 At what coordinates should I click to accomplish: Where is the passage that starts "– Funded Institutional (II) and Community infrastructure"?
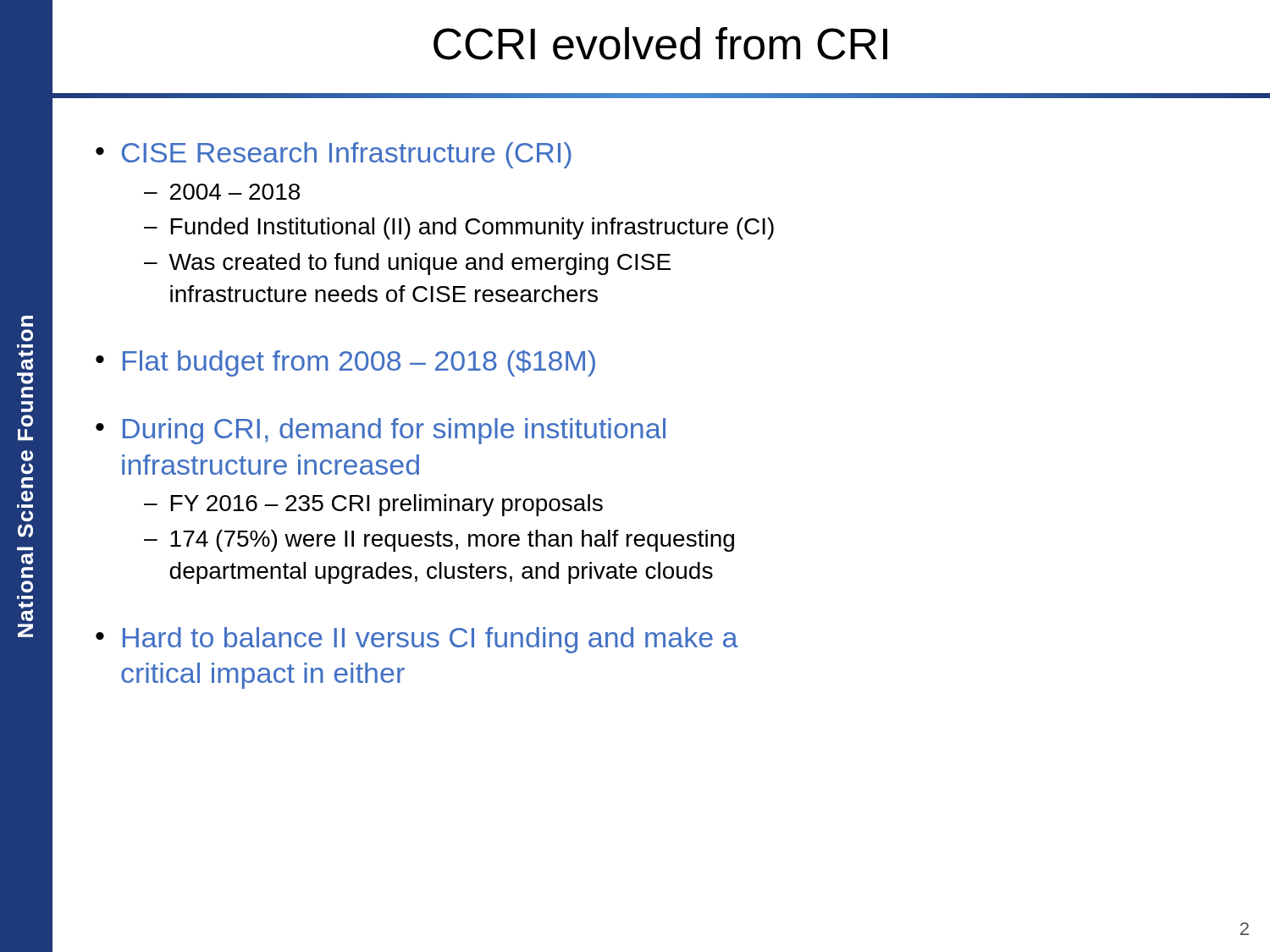coord(459,227)
